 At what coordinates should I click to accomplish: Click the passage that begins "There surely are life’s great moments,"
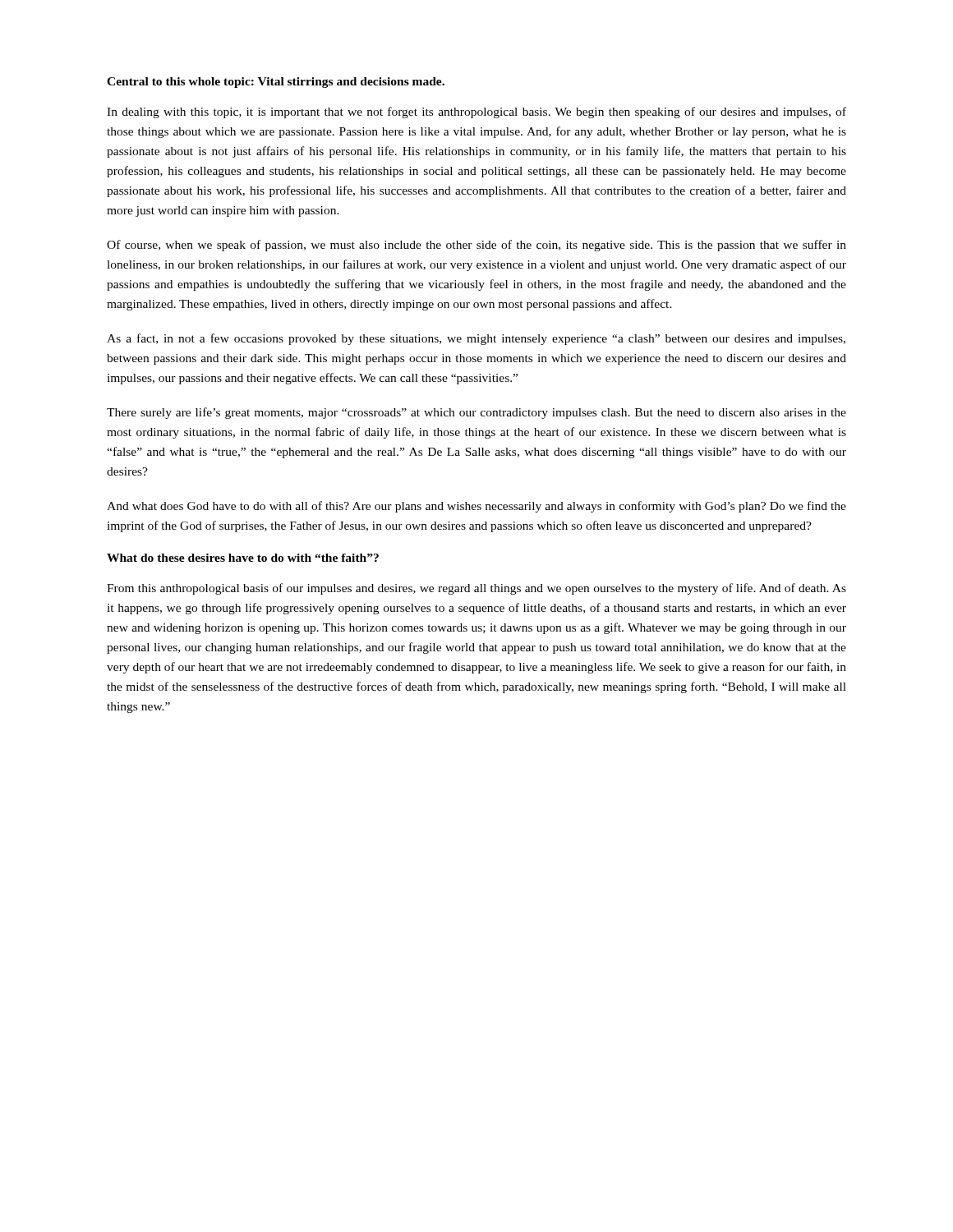tap(476, 442)
